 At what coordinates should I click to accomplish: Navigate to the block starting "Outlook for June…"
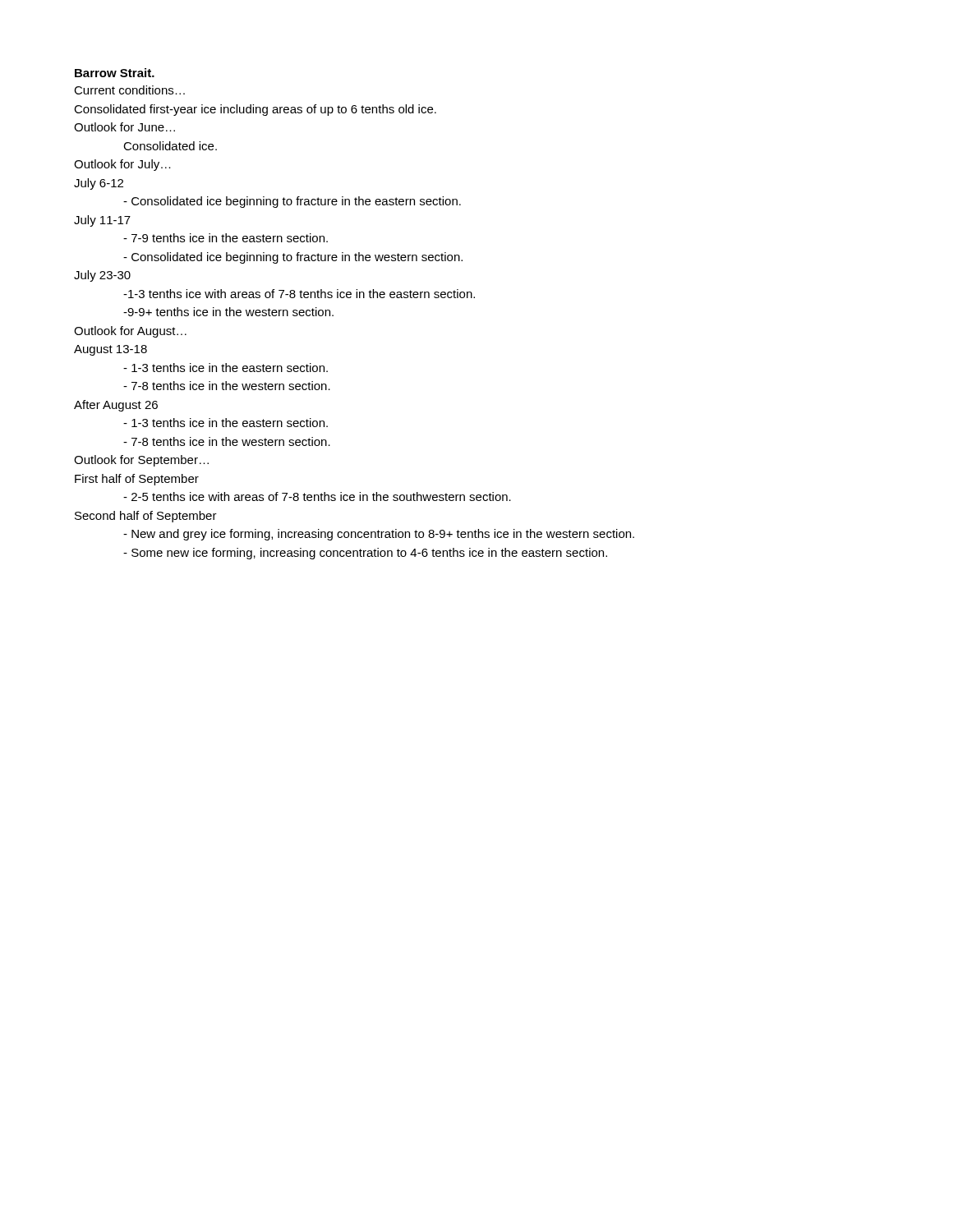click(125, 127)
